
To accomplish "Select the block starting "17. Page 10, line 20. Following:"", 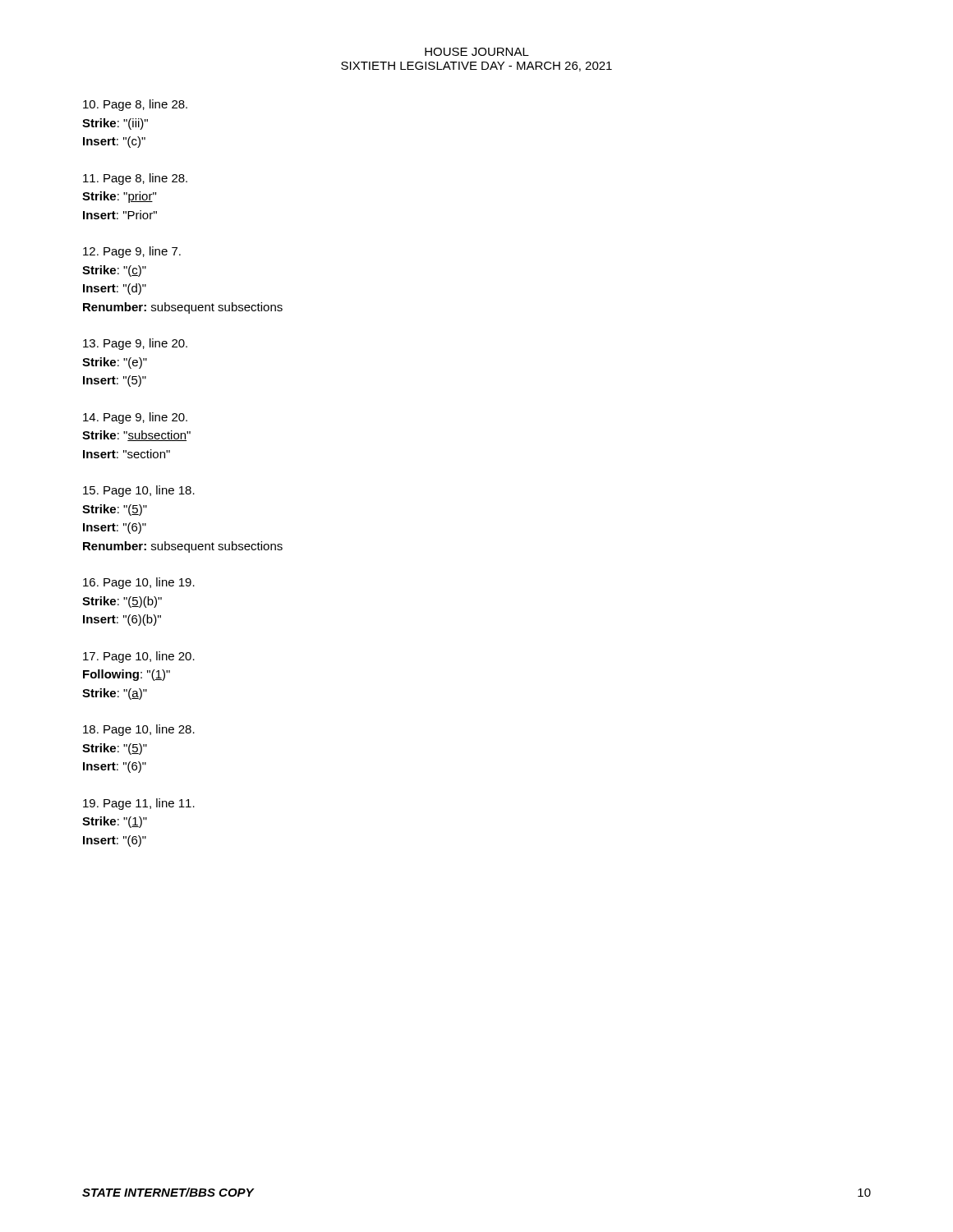I will pyautogui.click(x=139, y=657).
